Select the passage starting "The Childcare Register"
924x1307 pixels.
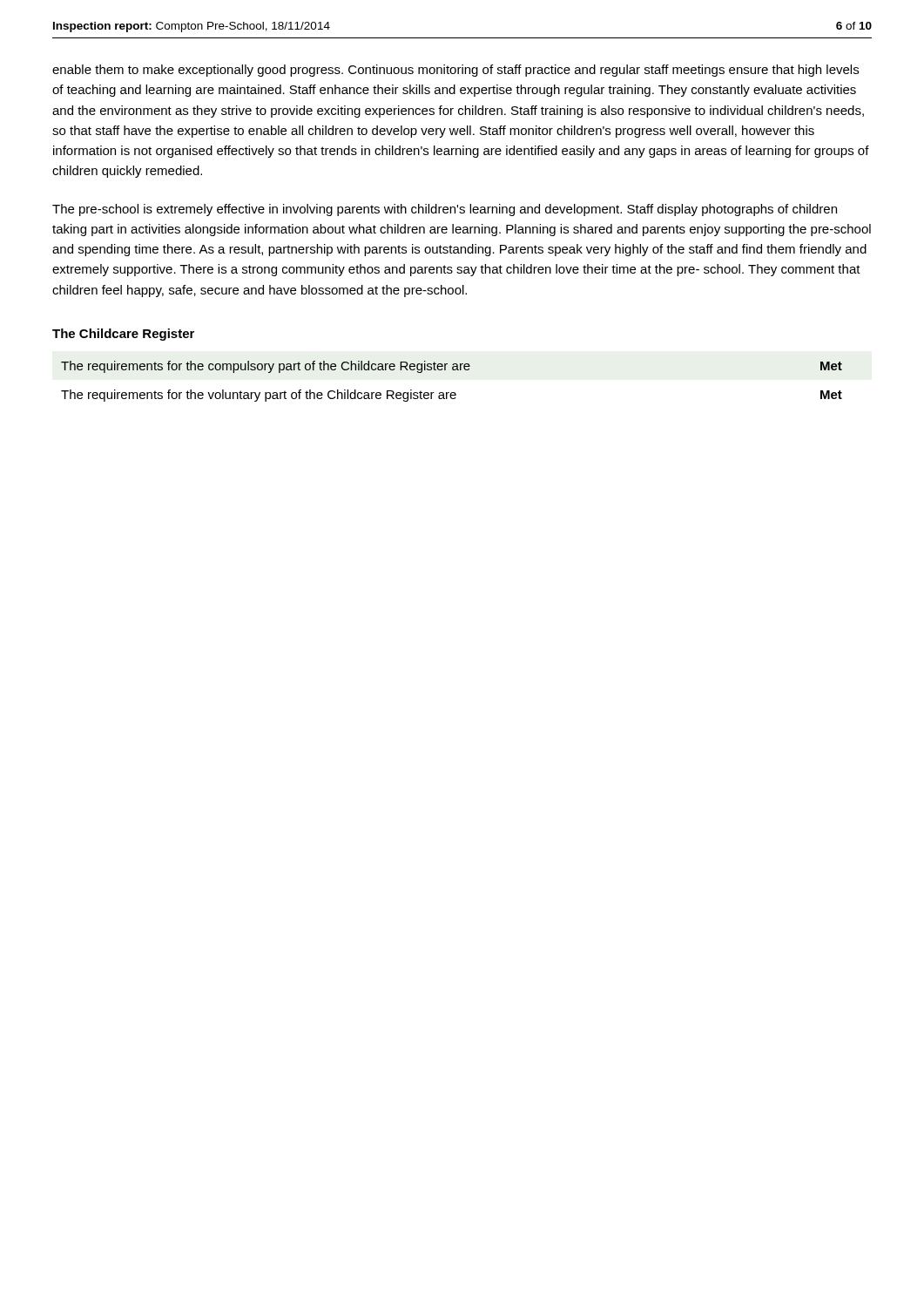coord(123,333)
